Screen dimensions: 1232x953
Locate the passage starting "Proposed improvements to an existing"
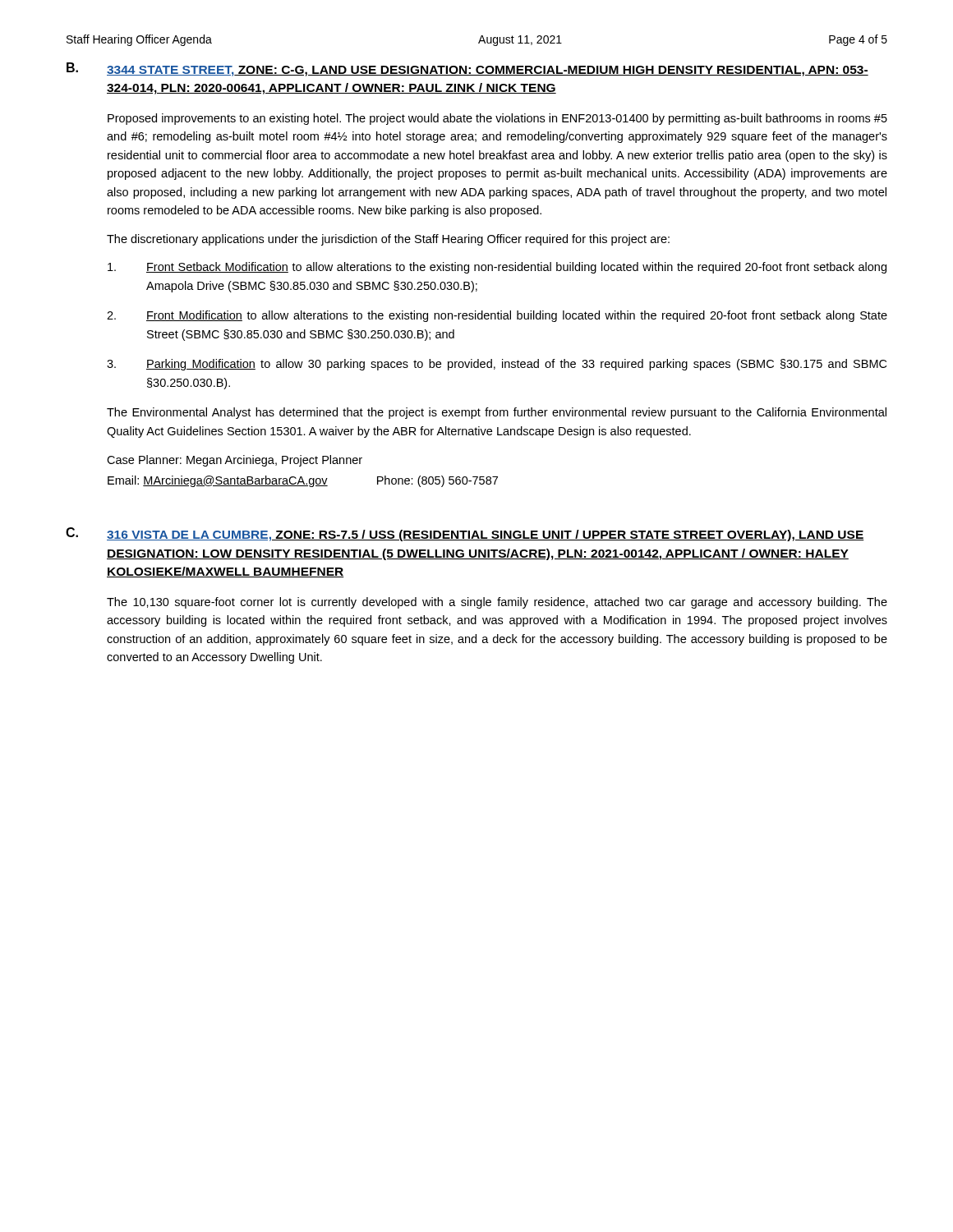[x=497, y=164]
